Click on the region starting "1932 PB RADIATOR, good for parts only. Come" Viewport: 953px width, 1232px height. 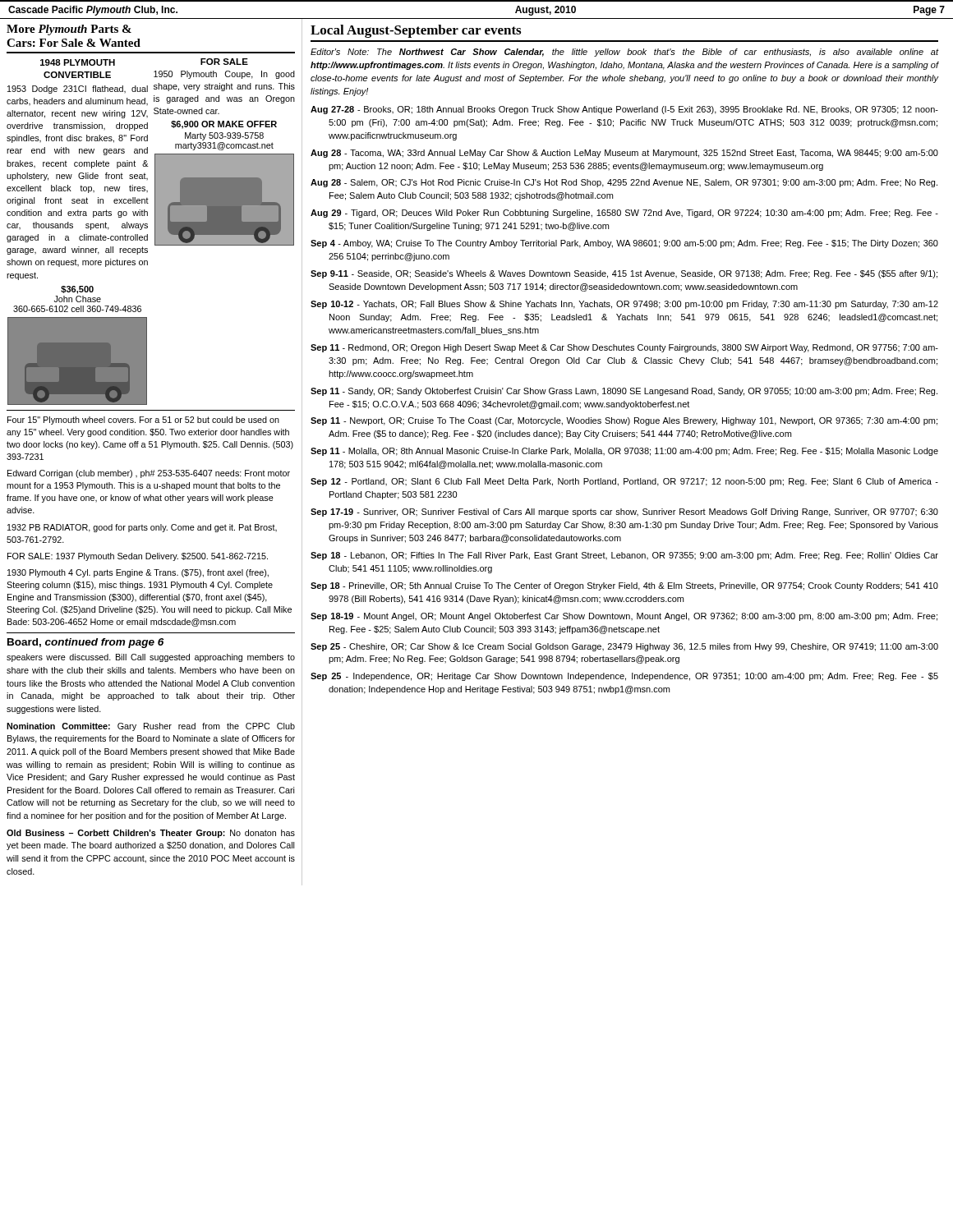coord(142,533)
